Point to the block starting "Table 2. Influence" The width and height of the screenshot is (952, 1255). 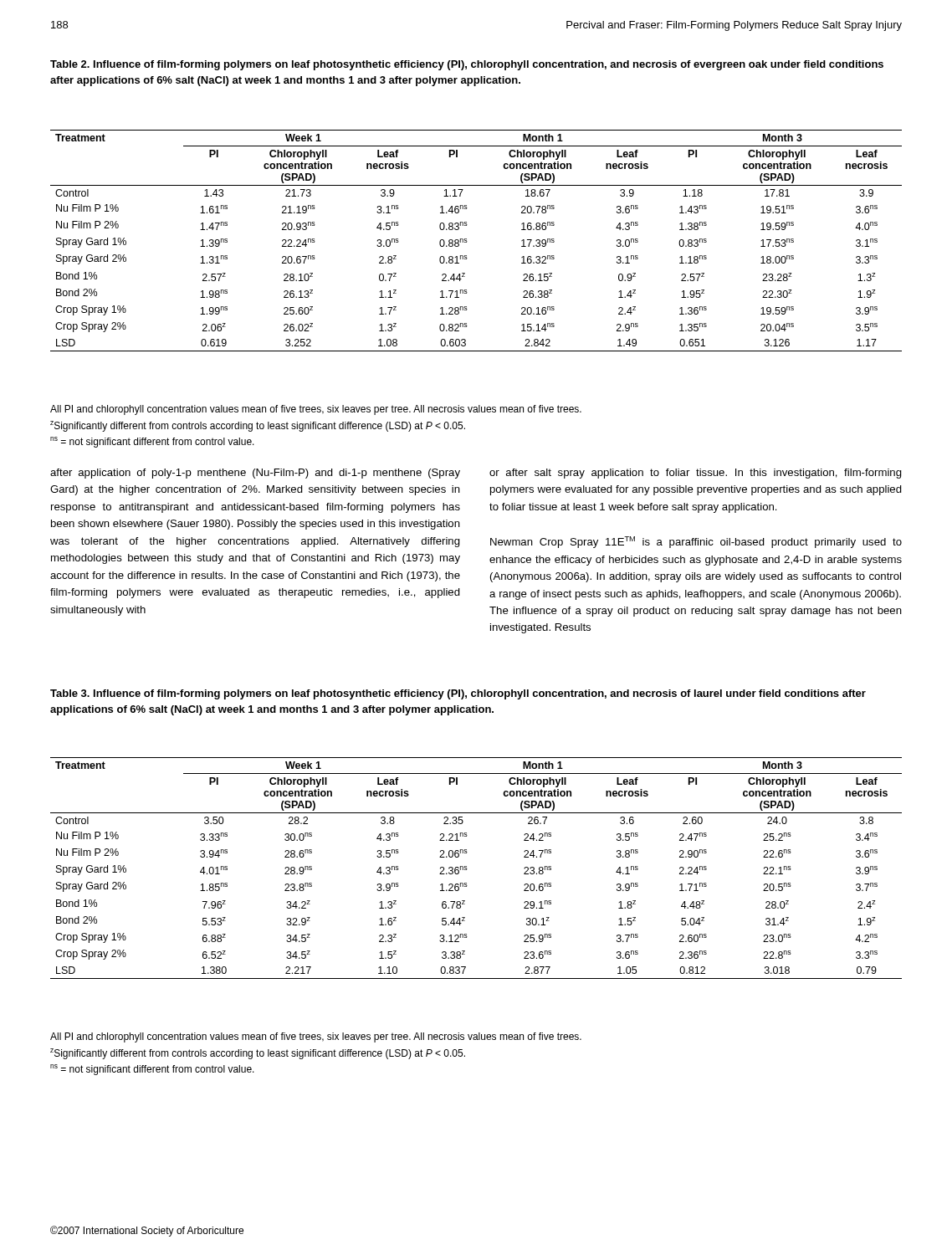pyautogui.click(x=467, y=72)
